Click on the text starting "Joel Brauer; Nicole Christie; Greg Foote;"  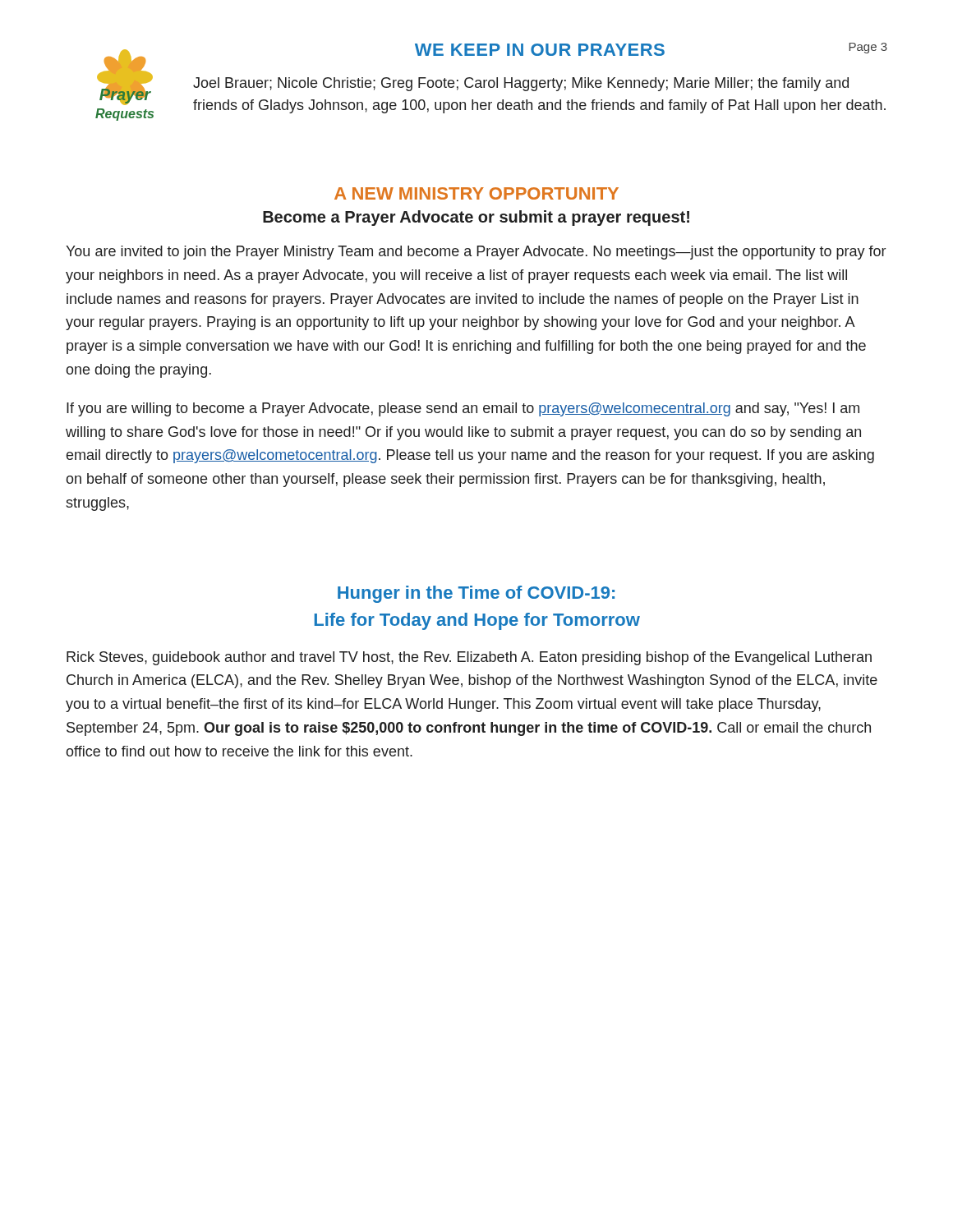point(540,94)
